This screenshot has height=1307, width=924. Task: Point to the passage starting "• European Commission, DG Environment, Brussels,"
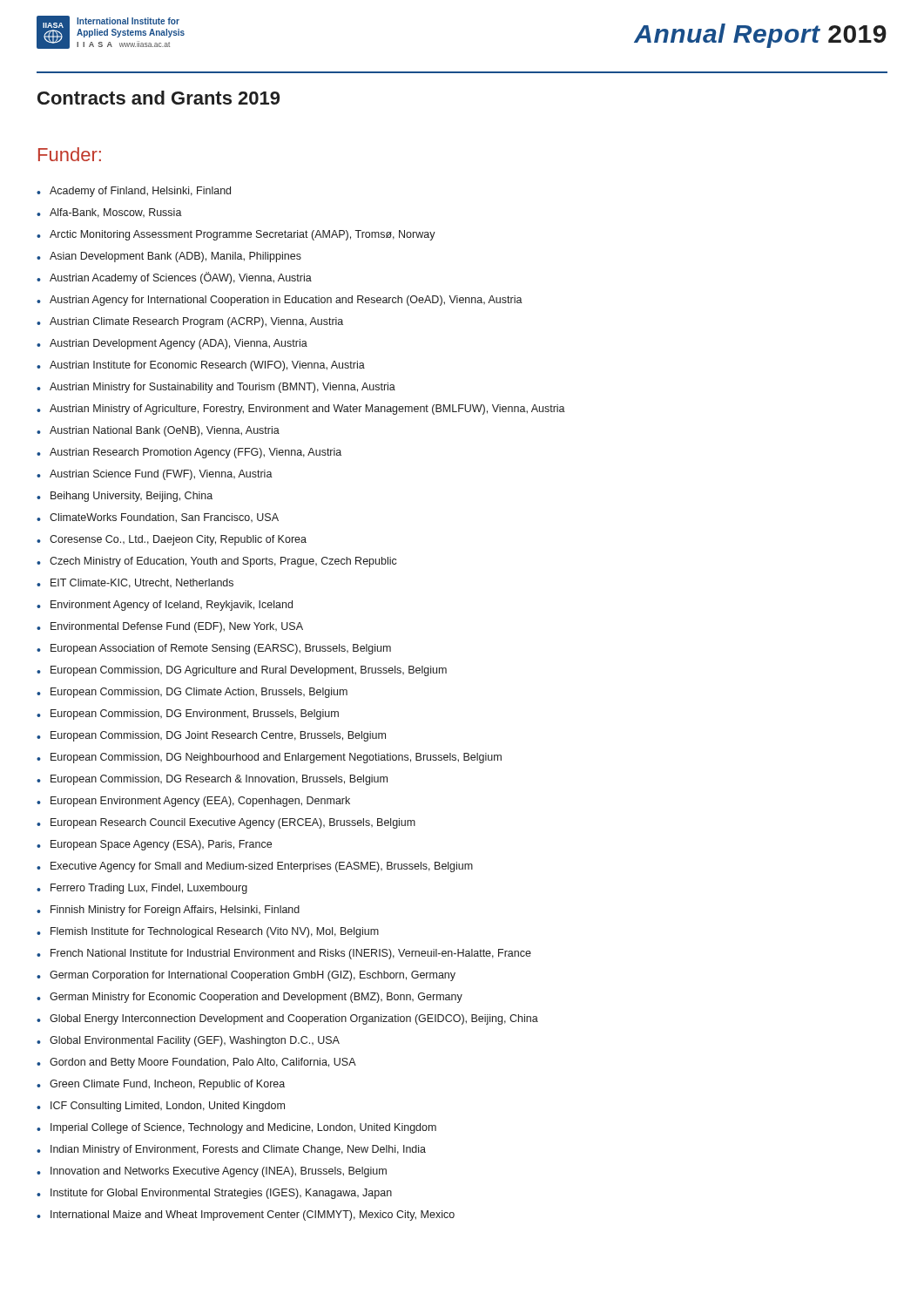[188, 715]
